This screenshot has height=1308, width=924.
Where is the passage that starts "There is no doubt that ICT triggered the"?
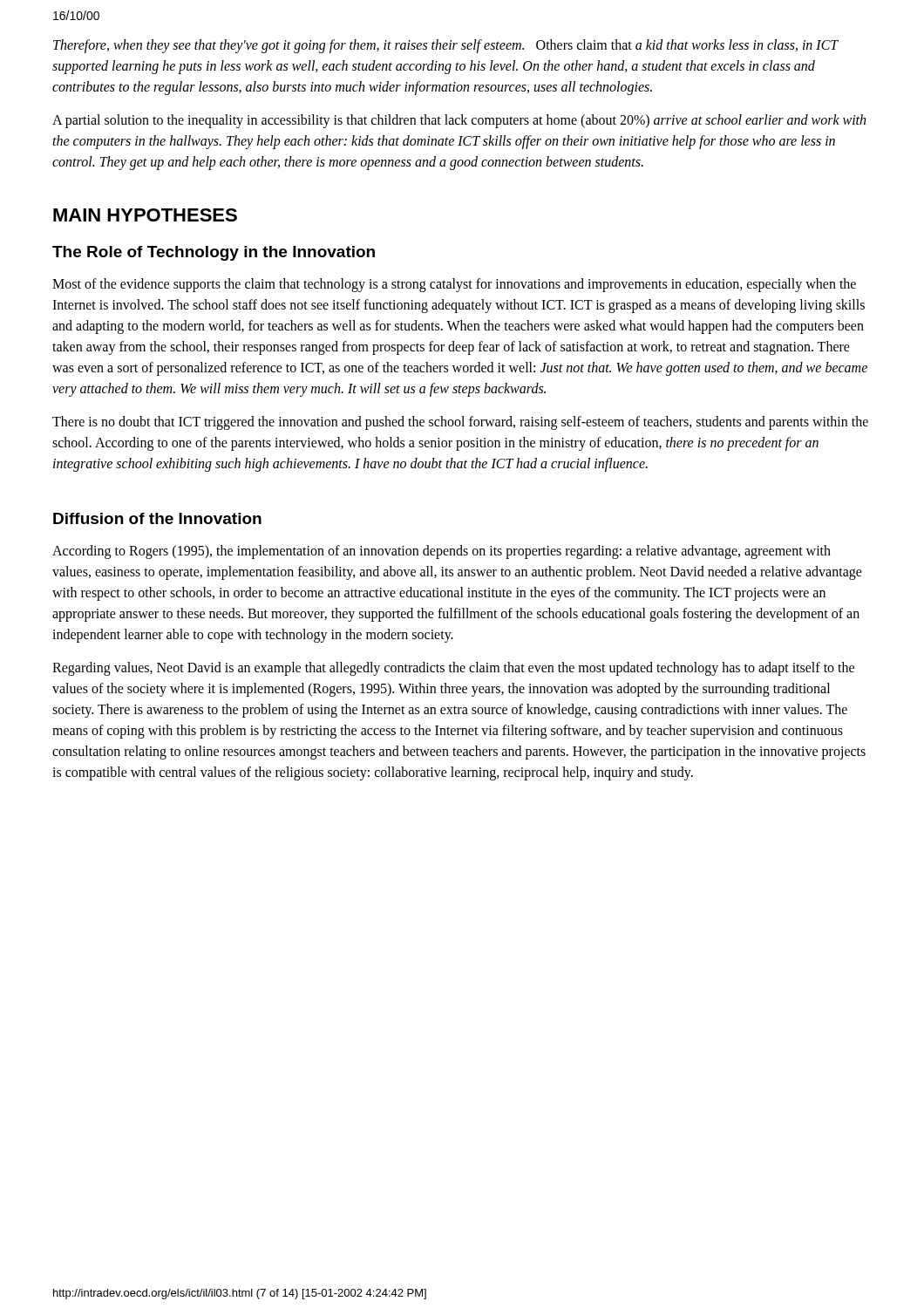coord(462,443)
